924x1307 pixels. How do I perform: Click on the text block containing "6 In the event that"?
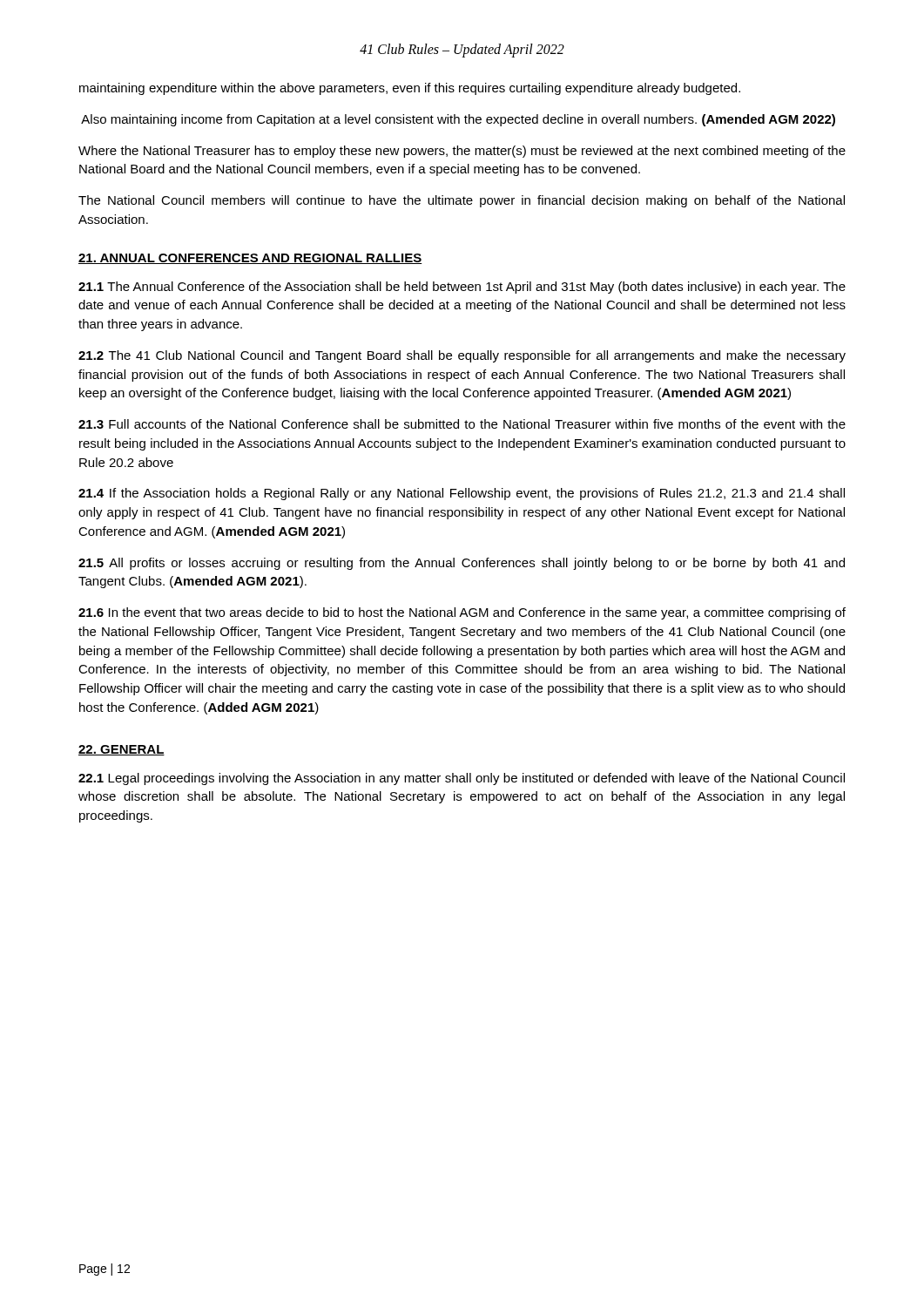coord(462,660)
